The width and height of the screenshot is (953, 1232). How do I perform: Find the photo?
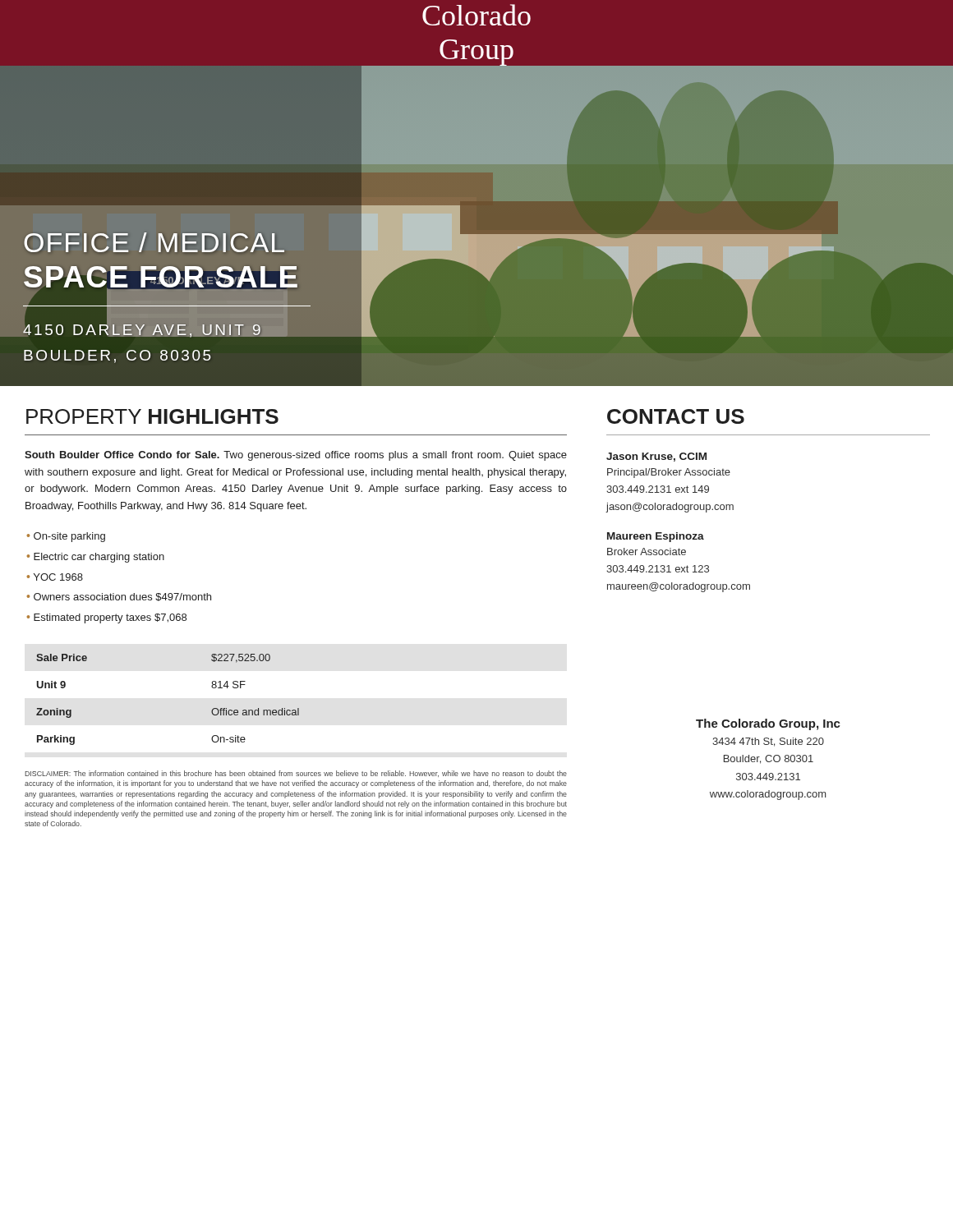(x=476, y=226)
